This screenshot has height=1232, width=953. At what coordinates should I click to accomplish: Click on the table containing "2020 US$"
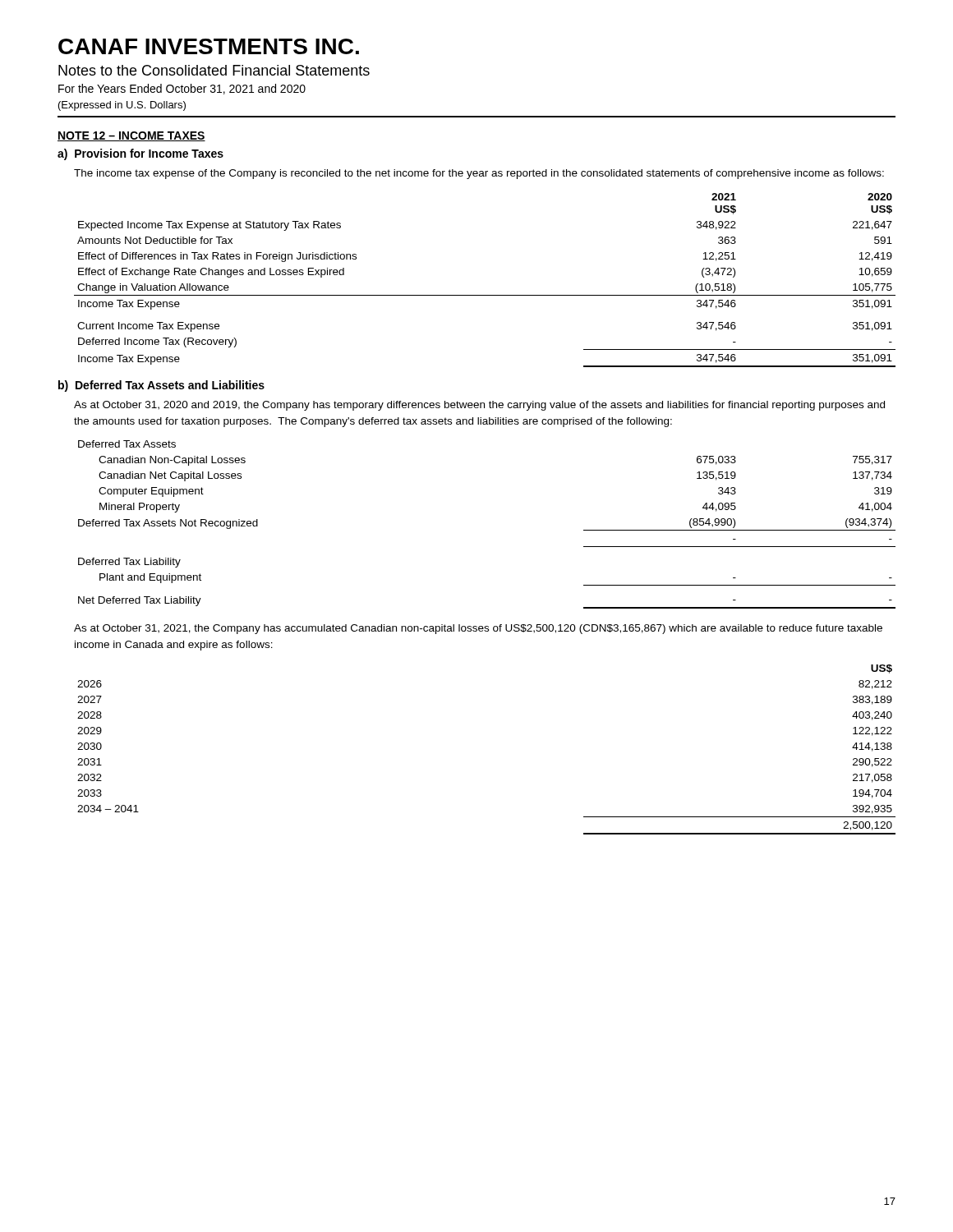485,278
